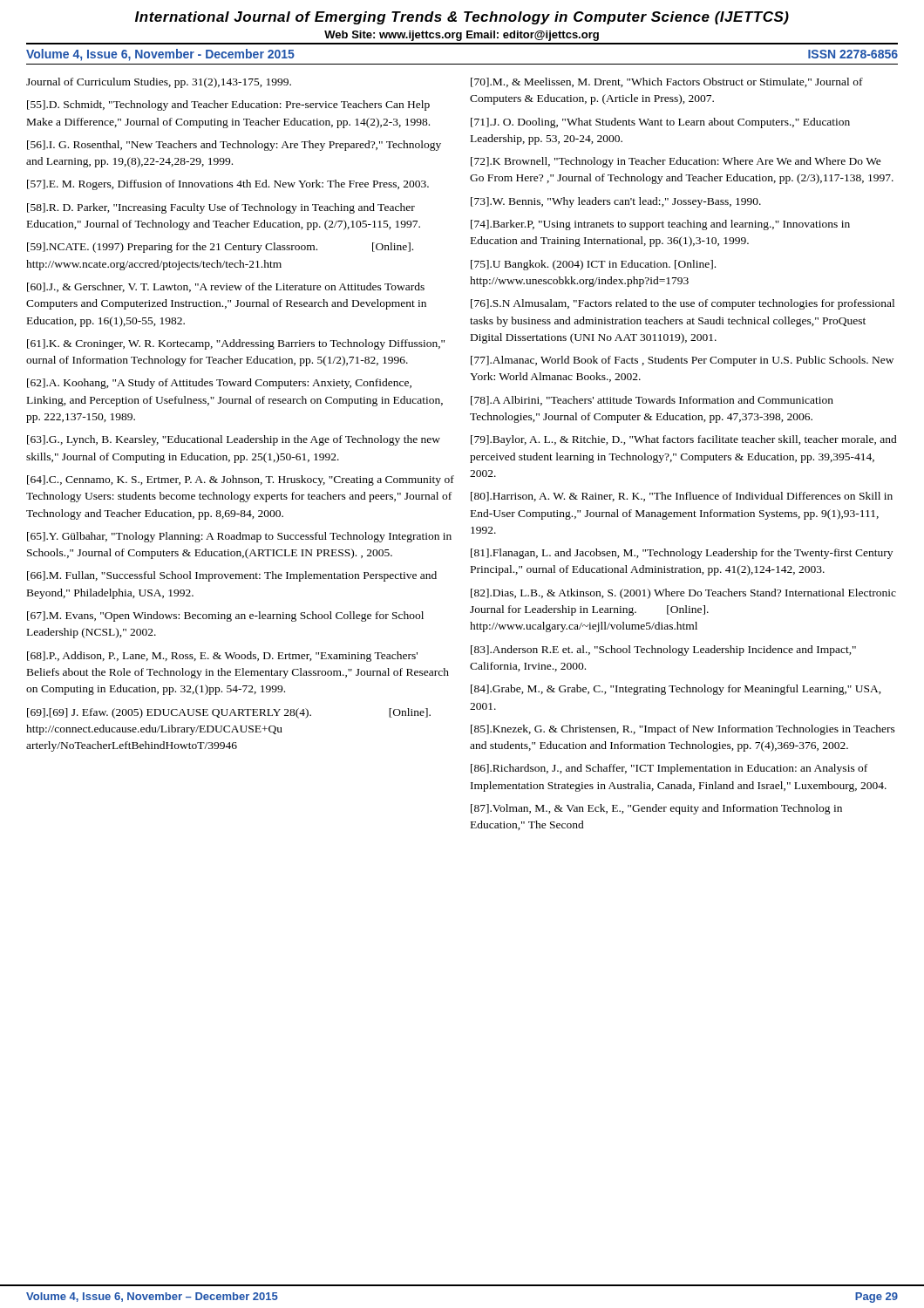Click the passage that begins "[70].M., & Meelissen, M. Drent,"
This screenshot has height=1308, width=924.
tap(684, 90)
